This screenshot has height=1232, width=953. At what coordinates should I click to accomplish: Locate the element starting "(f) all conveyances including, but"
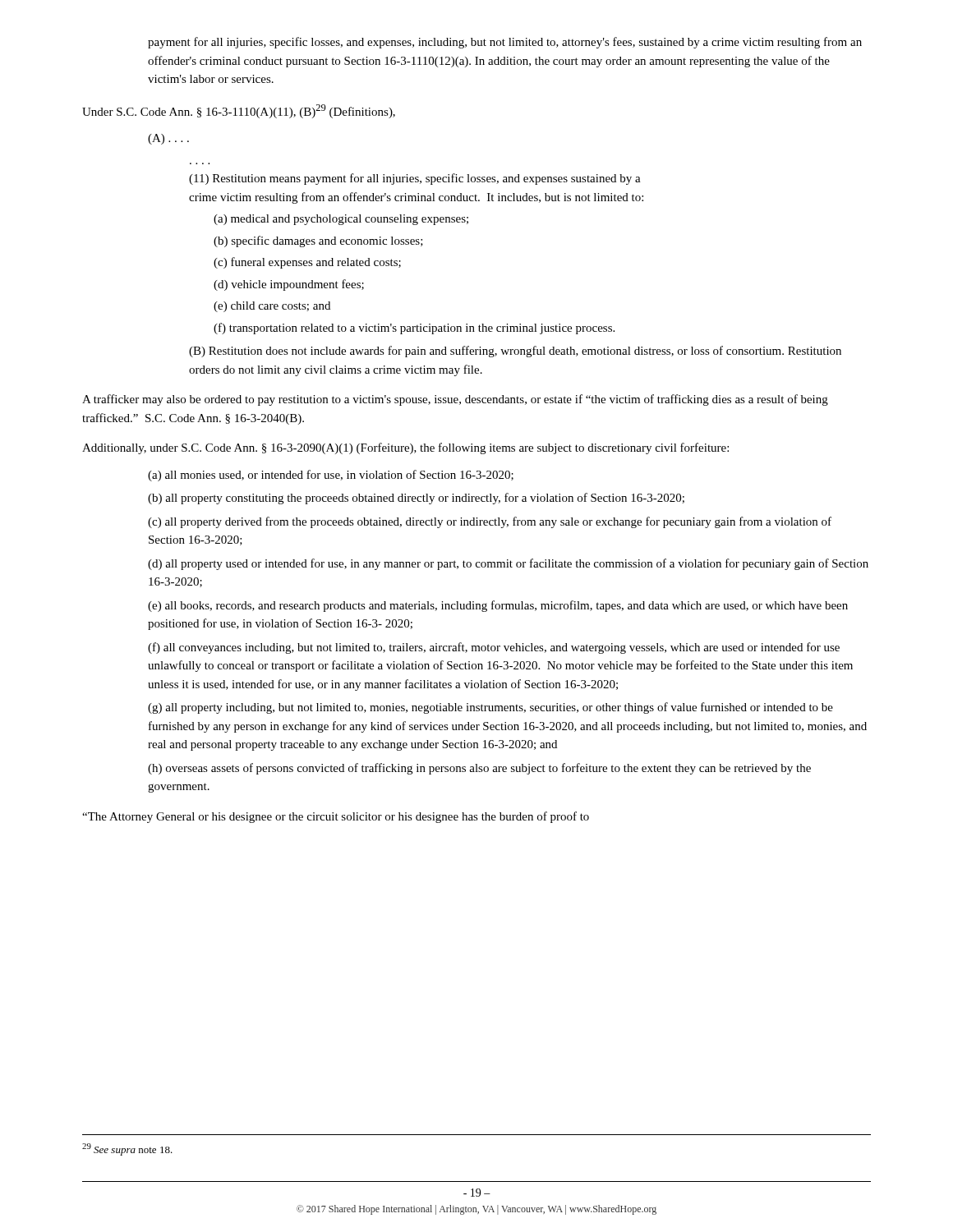pos(501,665)
